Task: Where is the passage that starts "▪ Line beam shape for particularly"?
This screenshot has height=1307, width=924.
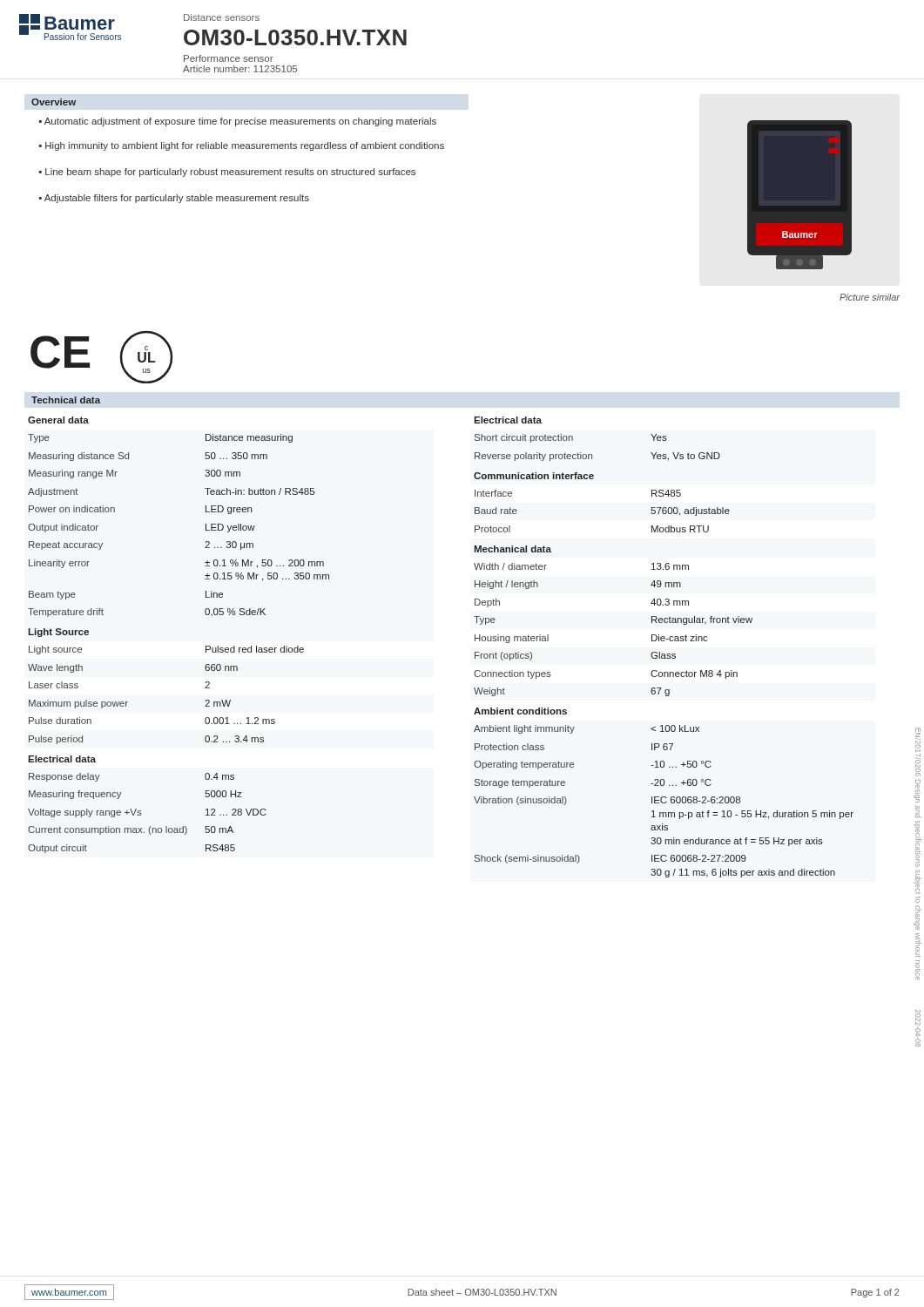Action: [227, 172]
